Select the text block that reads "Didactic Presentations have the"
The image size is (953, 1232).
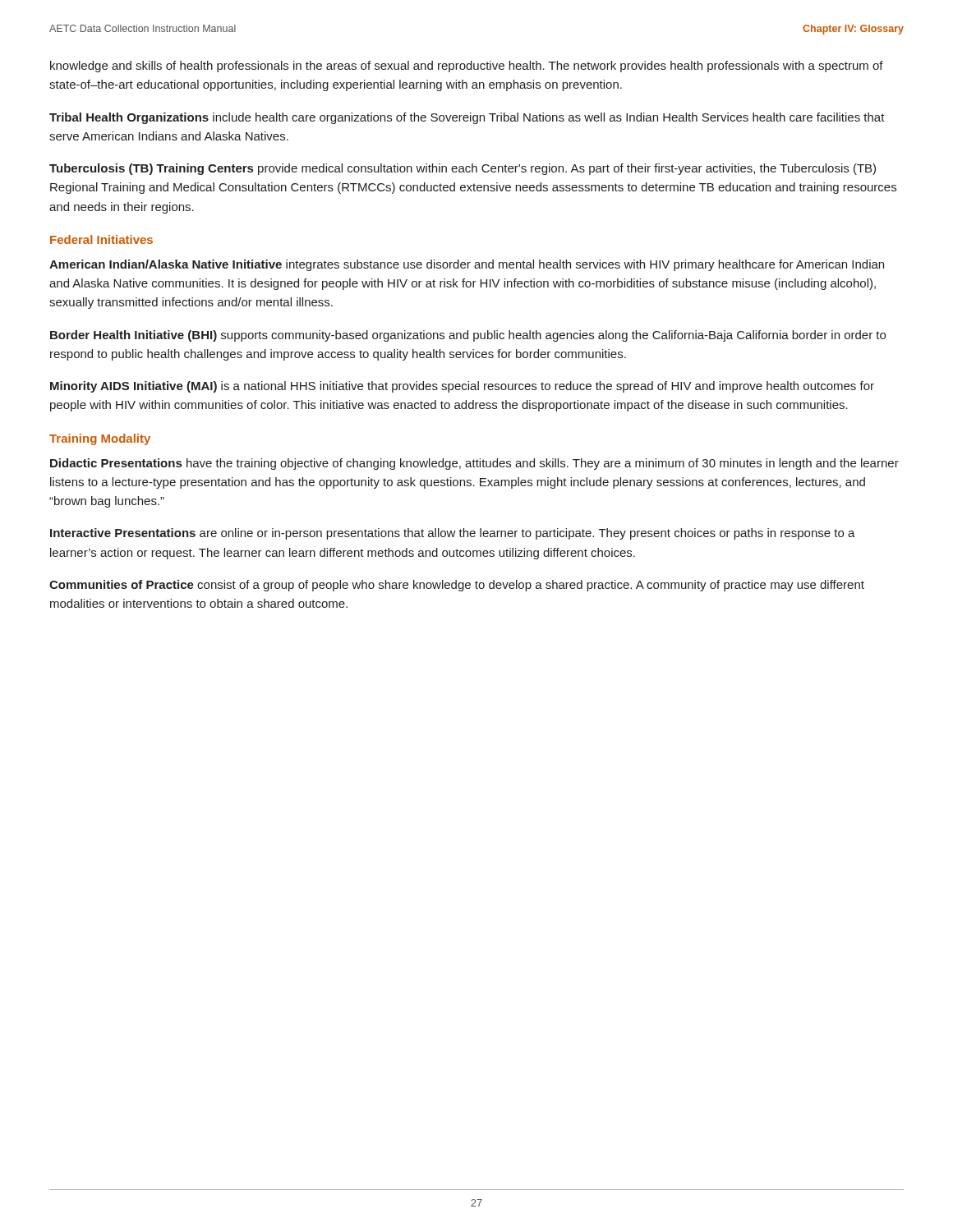click(x=474, y=482)
